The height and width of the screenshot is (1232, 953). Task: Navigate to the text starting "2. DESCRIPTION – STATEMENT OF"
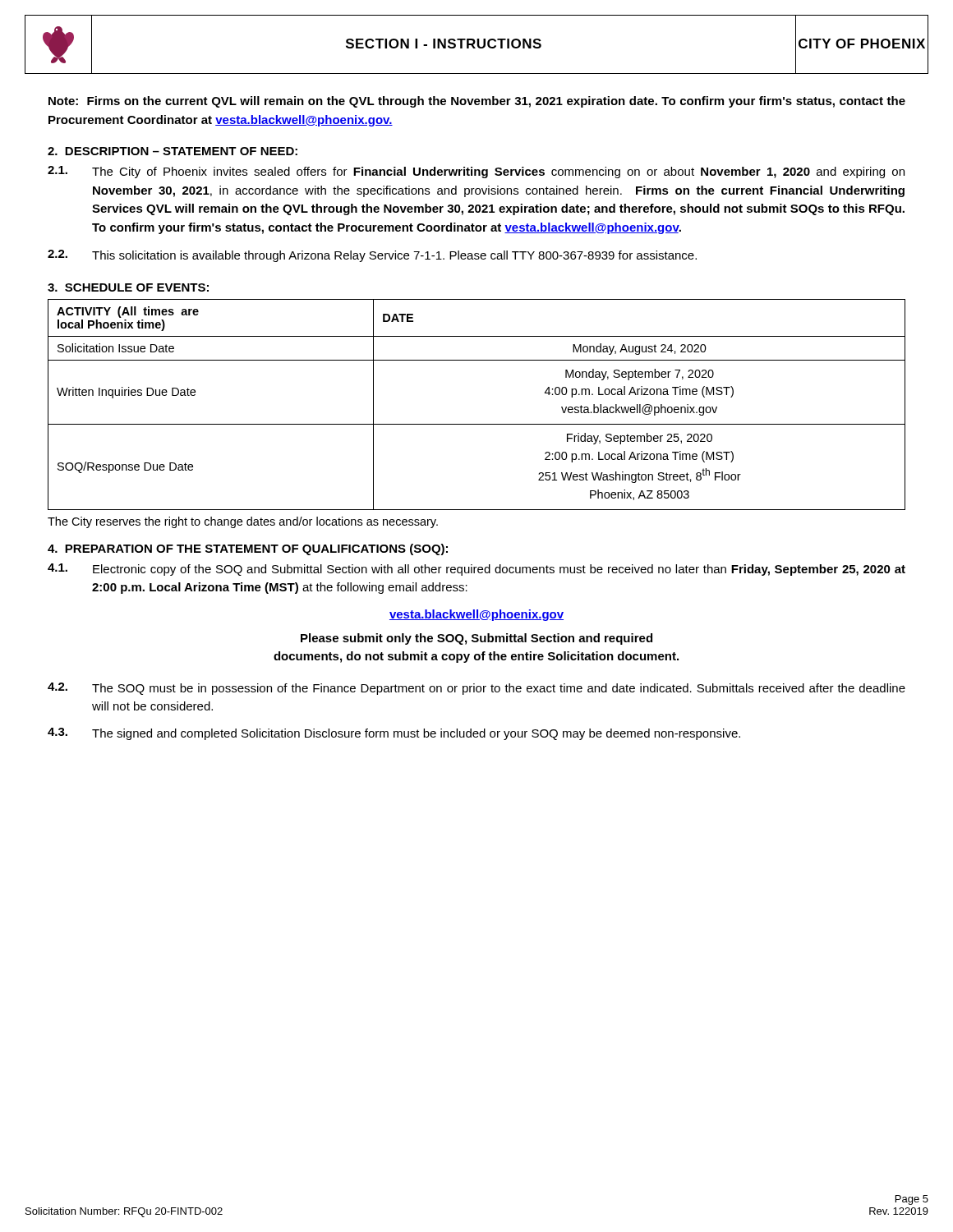[173, 151]
